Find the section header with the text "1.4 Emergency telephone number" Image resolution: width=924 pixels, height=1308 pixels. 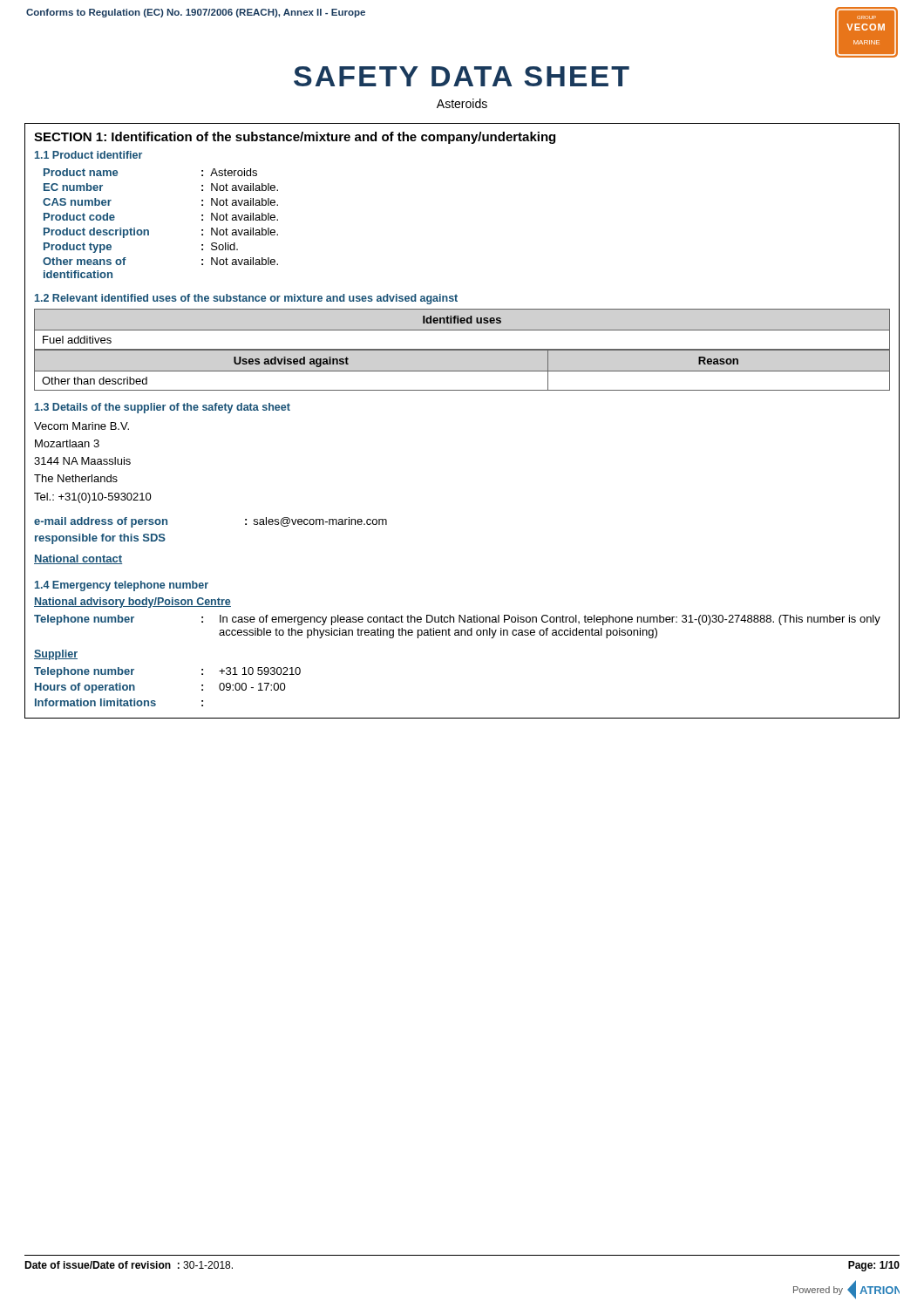(121, 585)
